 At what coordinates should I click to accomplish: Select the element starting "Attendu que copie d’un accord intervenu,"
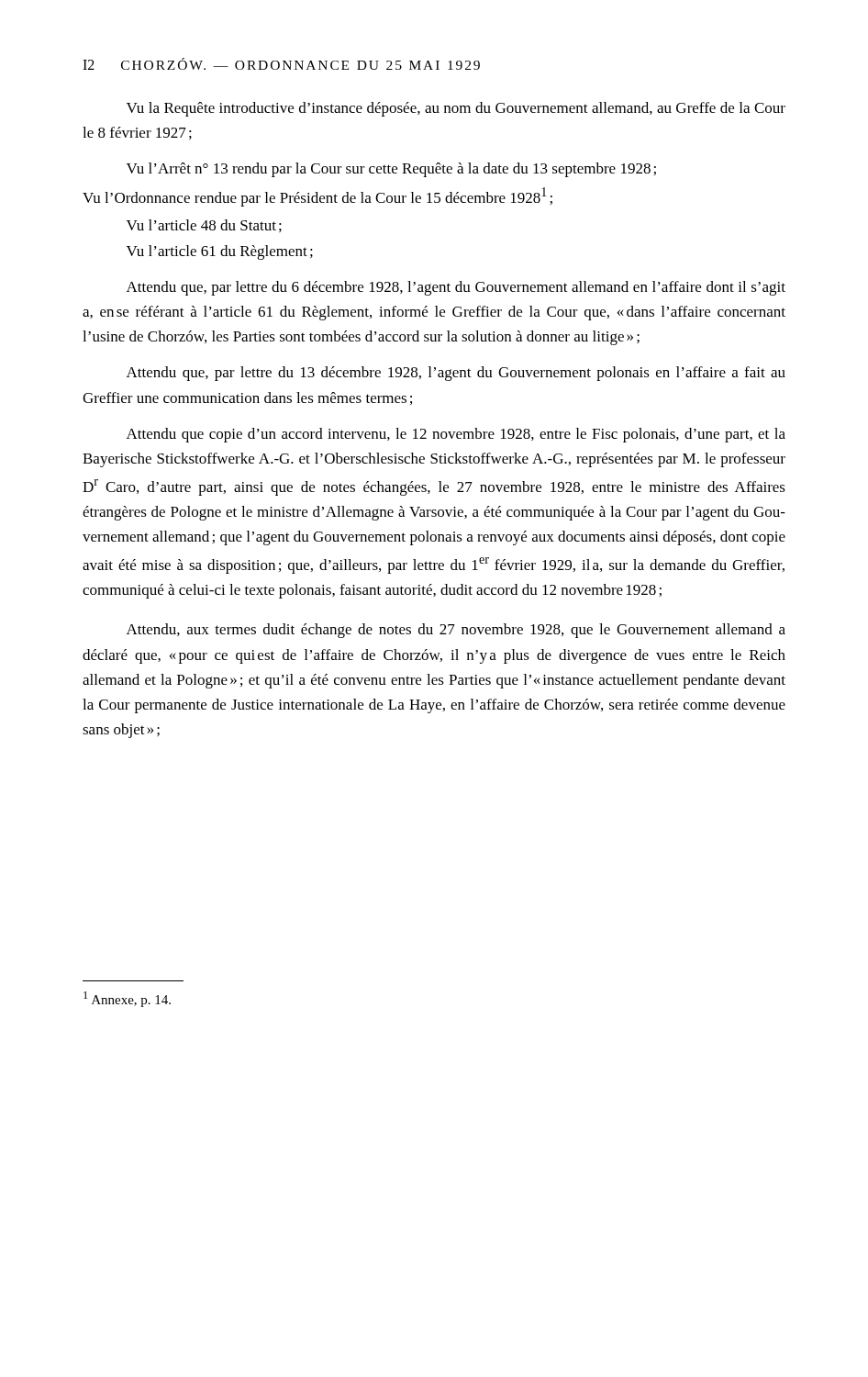434,512
